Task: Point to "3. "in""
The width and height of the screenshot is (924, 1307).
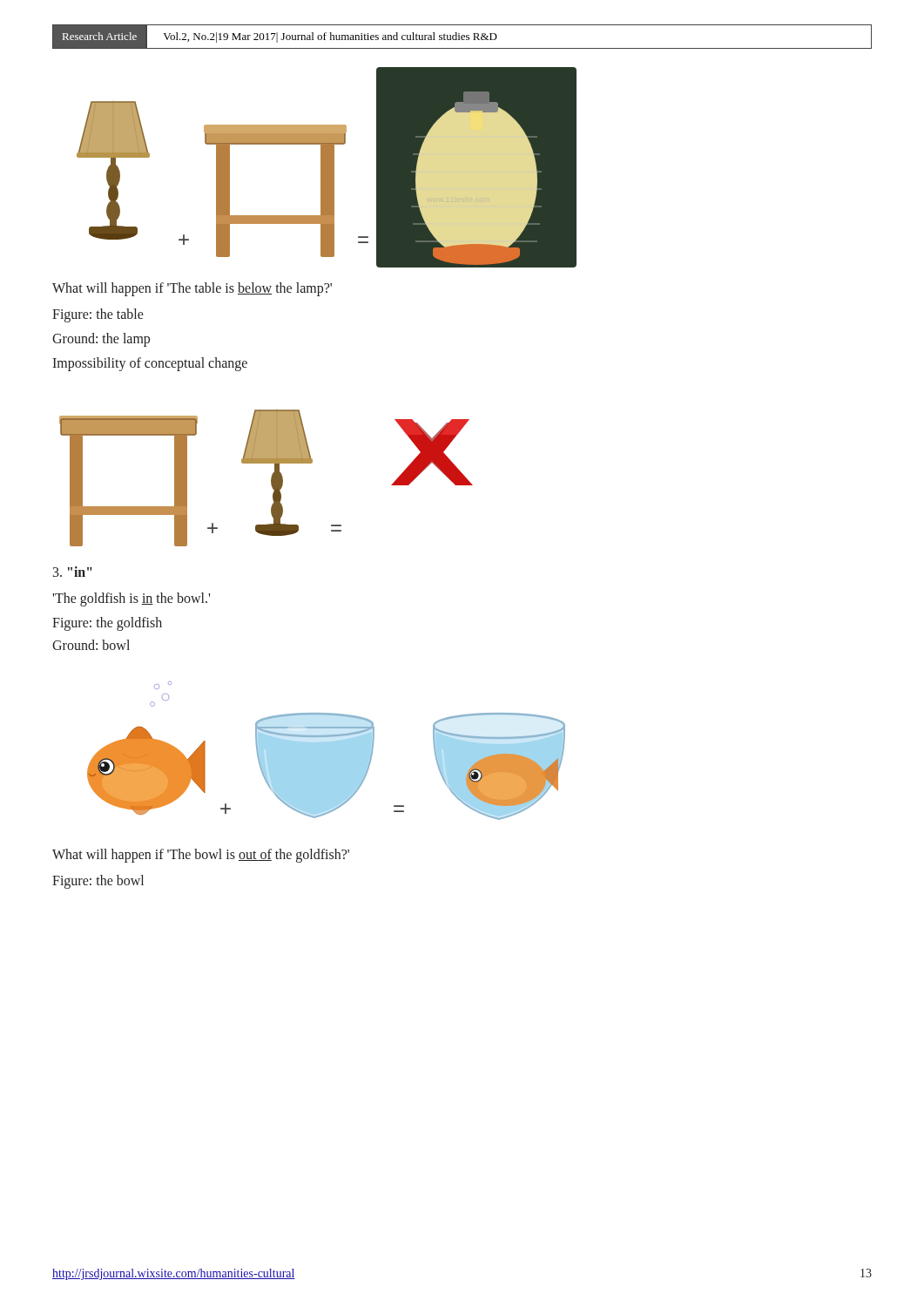Action: [73, 572]
